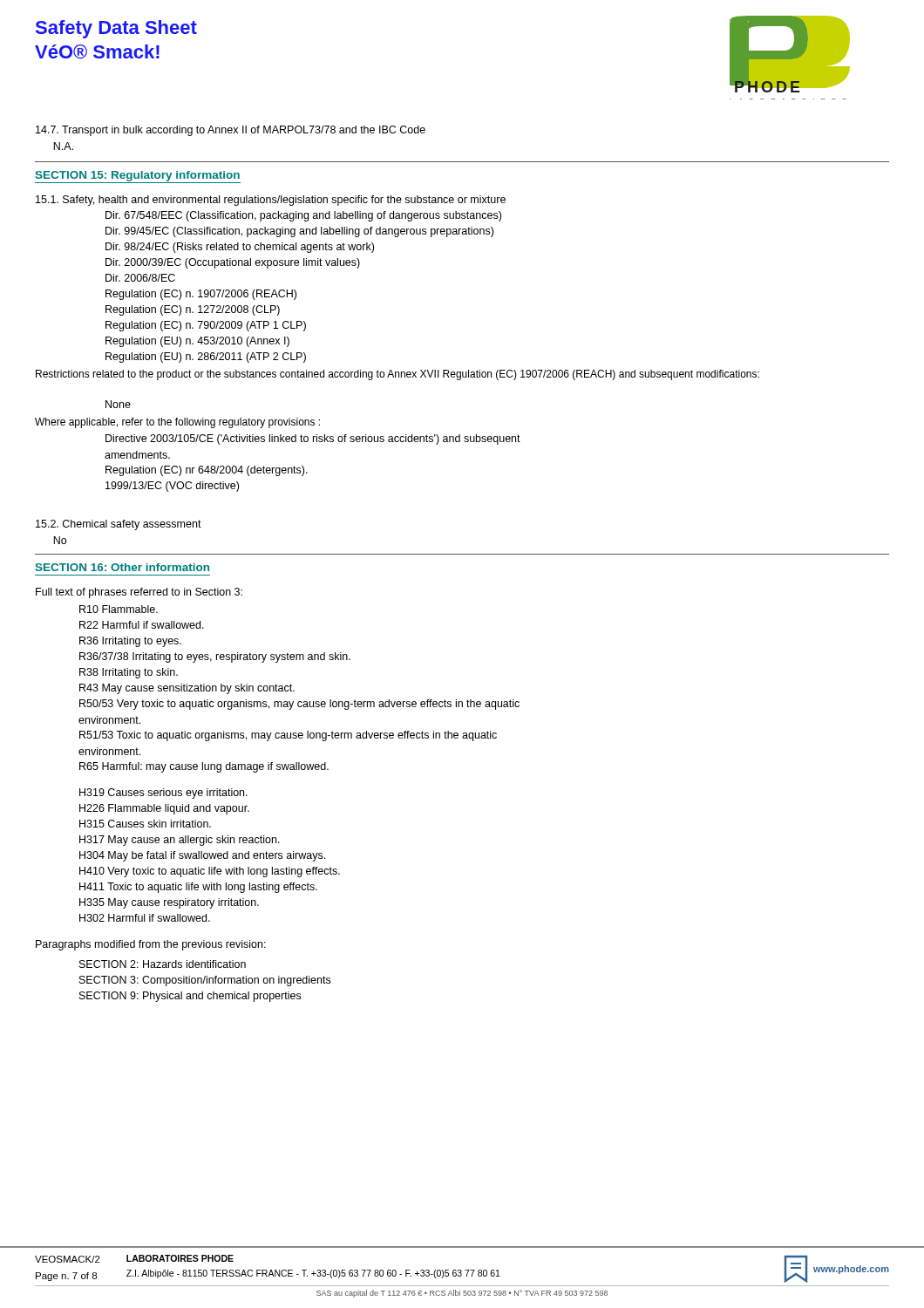924x1308 pixels.
Task: Locate the block of text that opens with "R65 Harmful: may cause lung damage"
Action: (x=204, y=766)
